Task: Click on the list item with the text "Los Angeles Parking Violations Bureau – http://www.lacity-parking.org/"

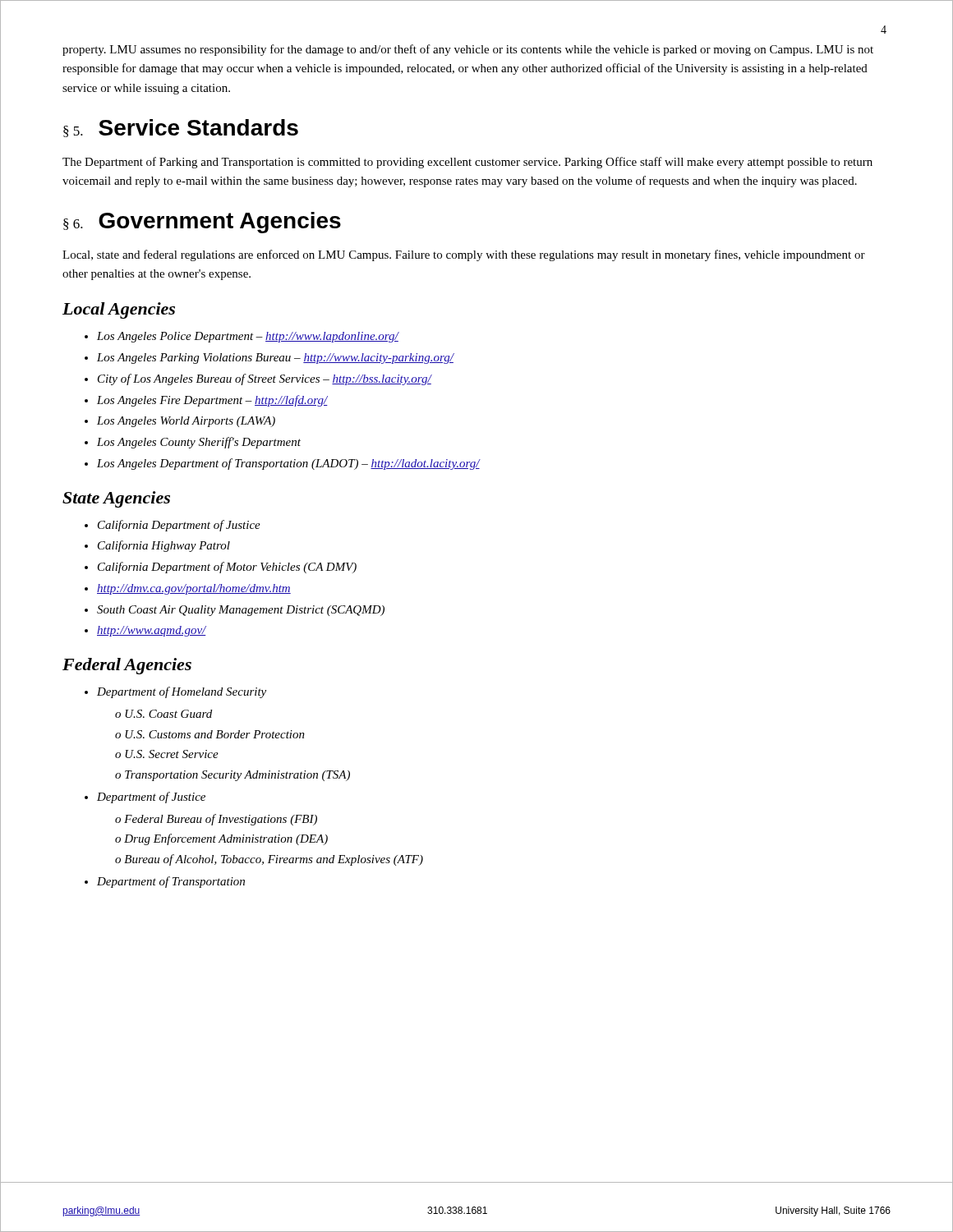Action: pos(275,357)
